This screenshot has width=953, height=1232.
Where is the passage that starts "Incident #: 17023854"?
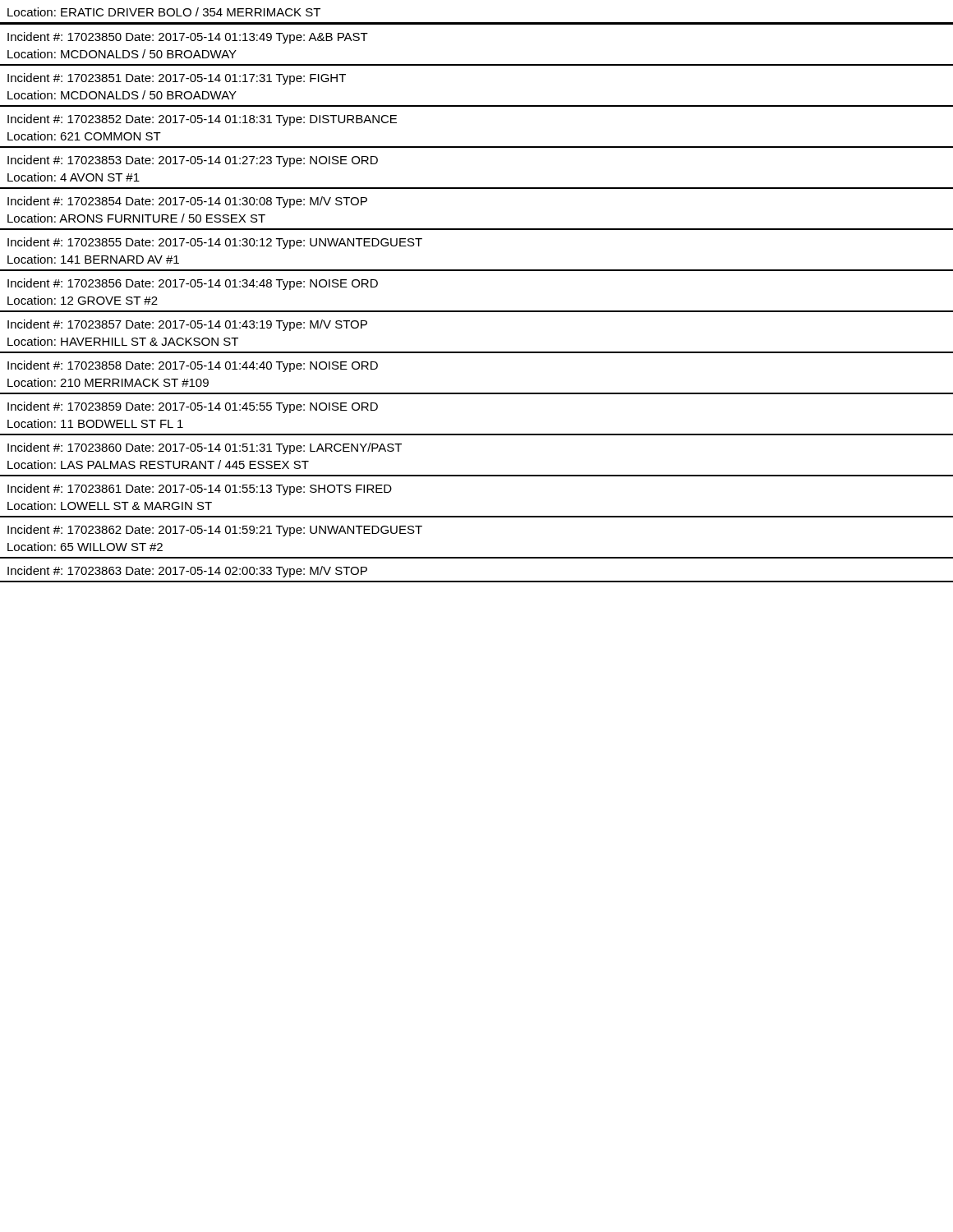pos(187,202)
